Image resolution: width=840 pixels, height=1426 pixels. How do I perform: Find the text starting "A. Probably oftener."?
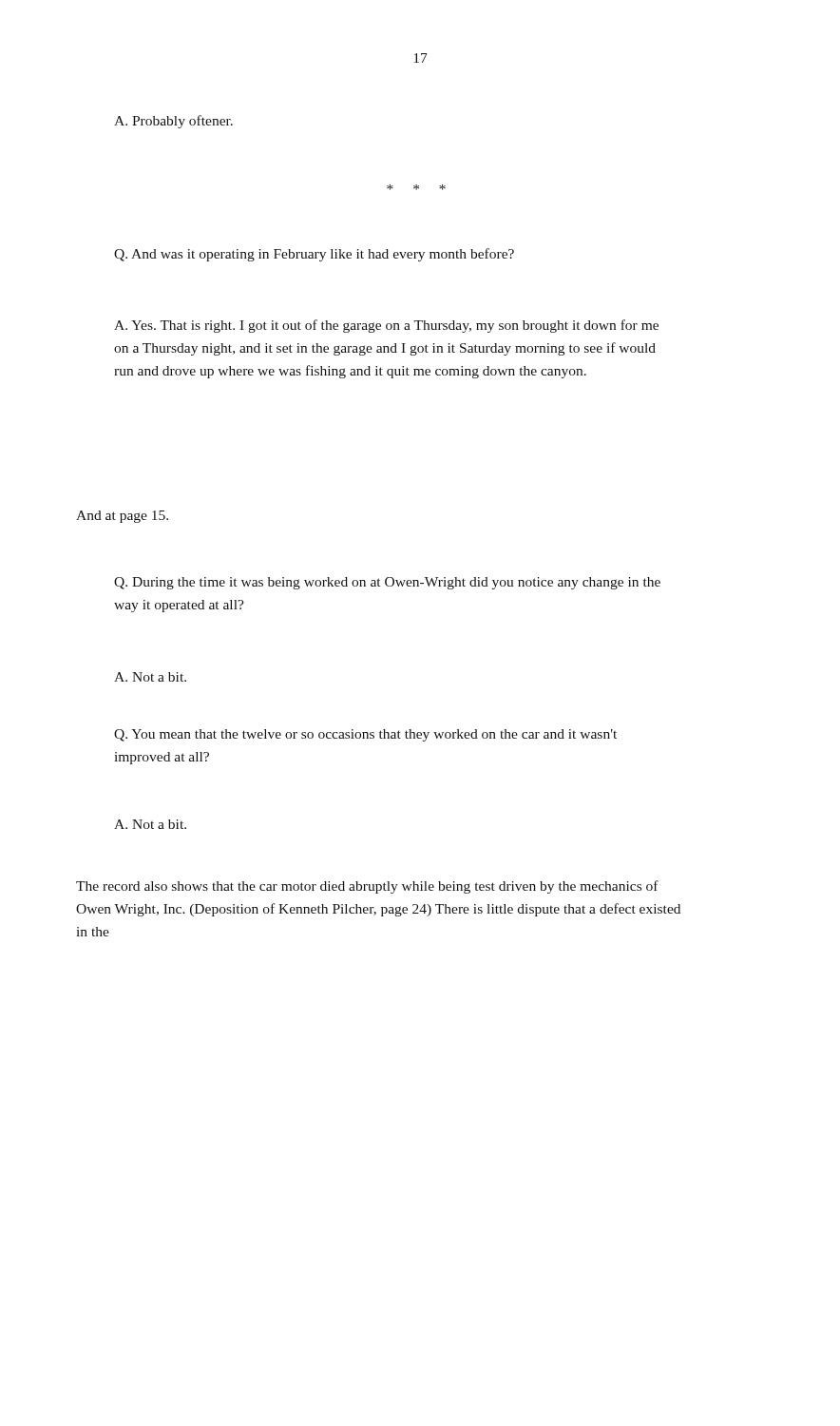pyautogui.click(x=174, y=120)
